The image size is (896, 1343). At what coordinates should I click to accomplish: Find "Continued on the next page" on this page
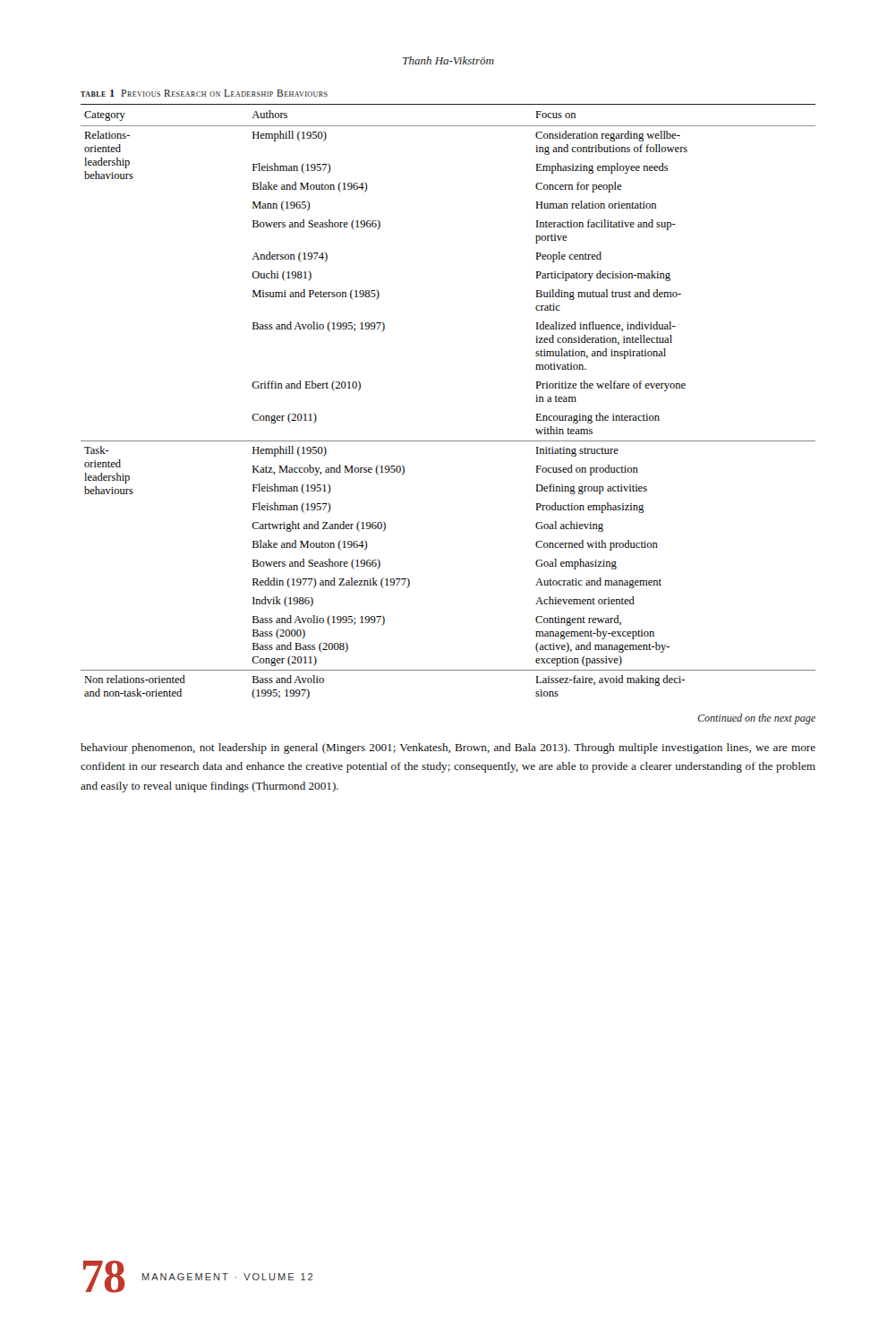click(x=756, y=719)
